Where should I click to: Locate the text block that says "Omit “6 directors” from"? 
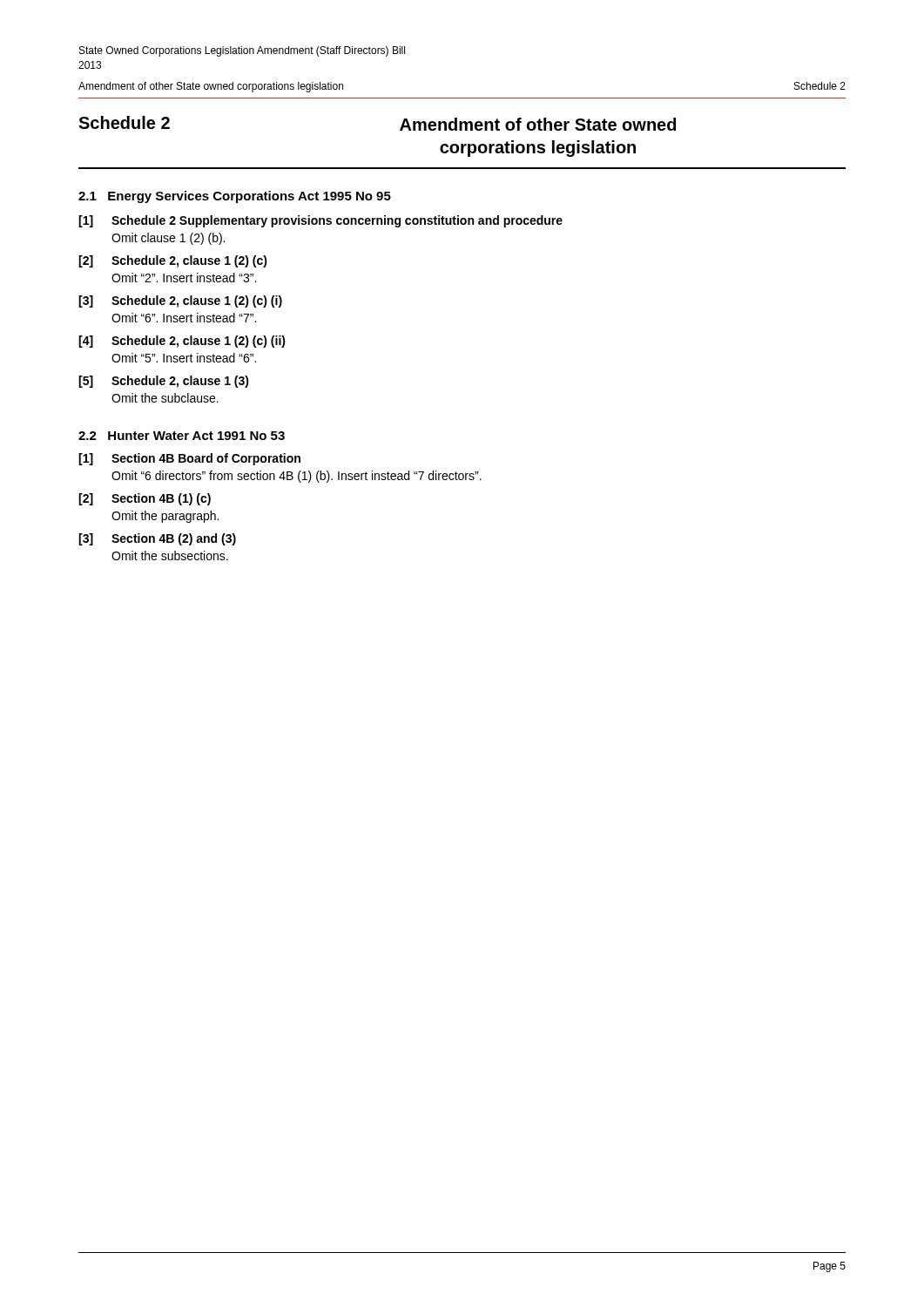[297, 476]
